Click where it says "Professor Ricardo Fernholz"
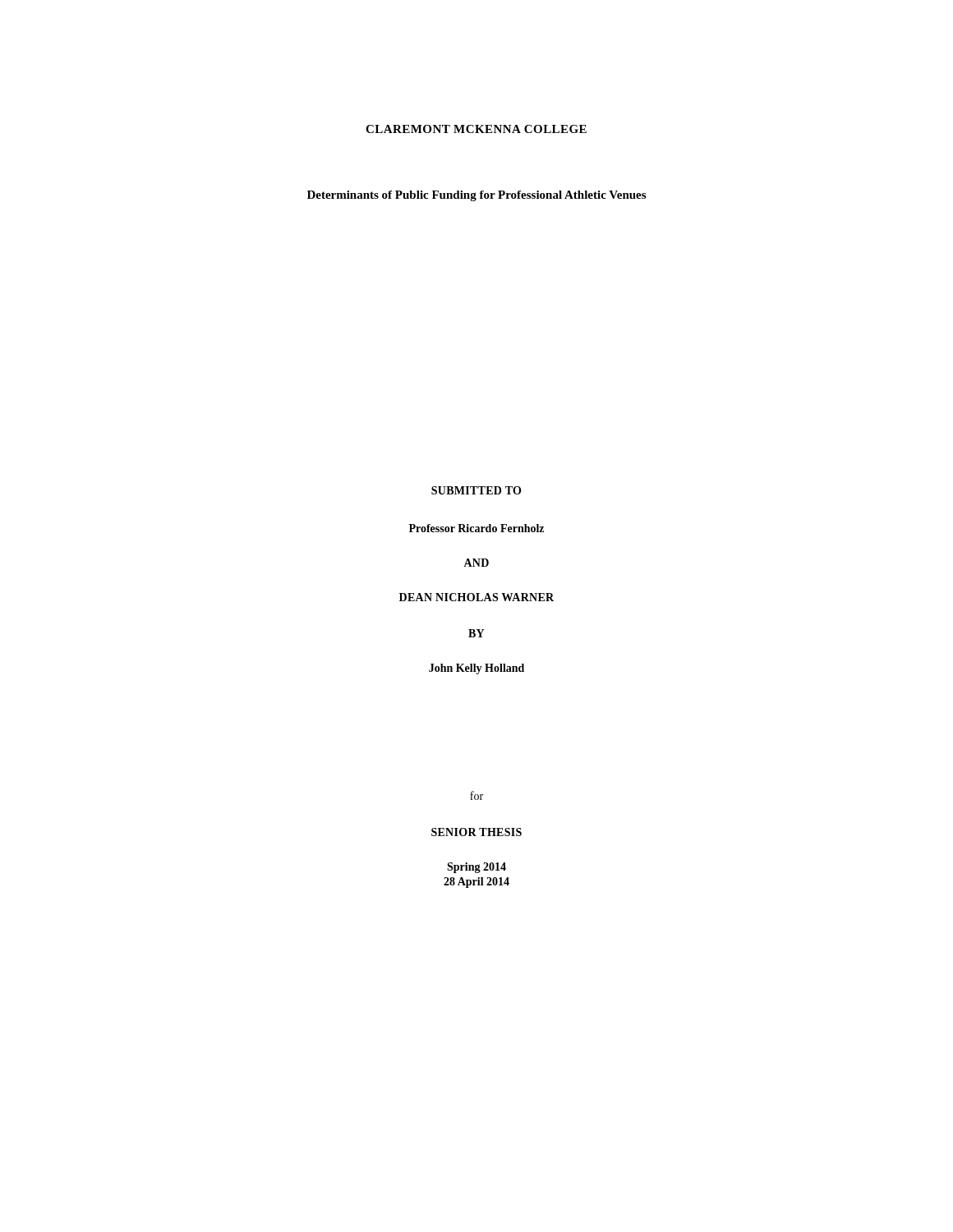The image size is (953, 1232). 476,529
